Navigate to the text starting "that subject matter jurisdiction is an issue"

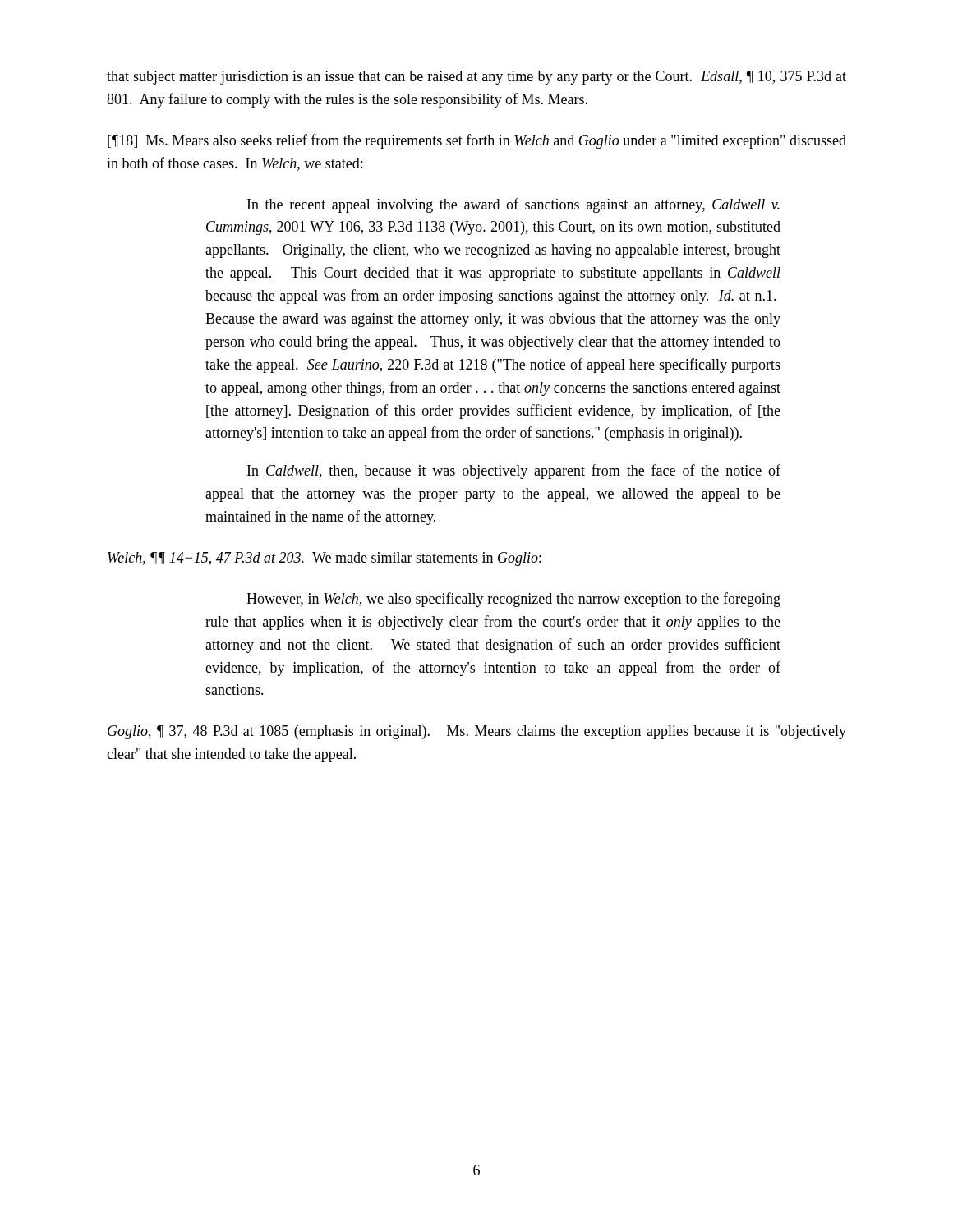pos(476,88)
